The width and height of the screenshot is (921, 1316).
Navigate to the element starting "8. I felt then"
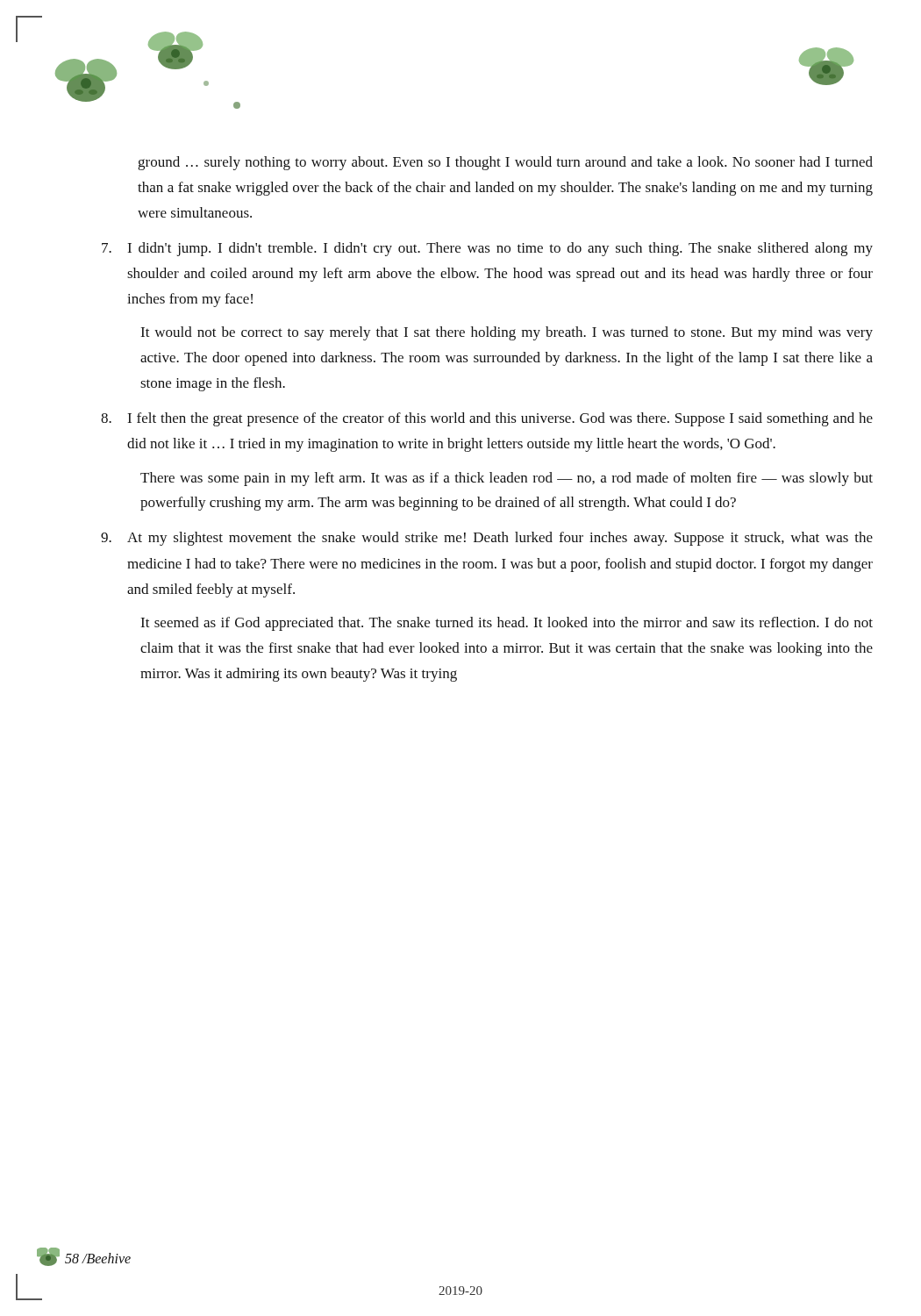487,431
